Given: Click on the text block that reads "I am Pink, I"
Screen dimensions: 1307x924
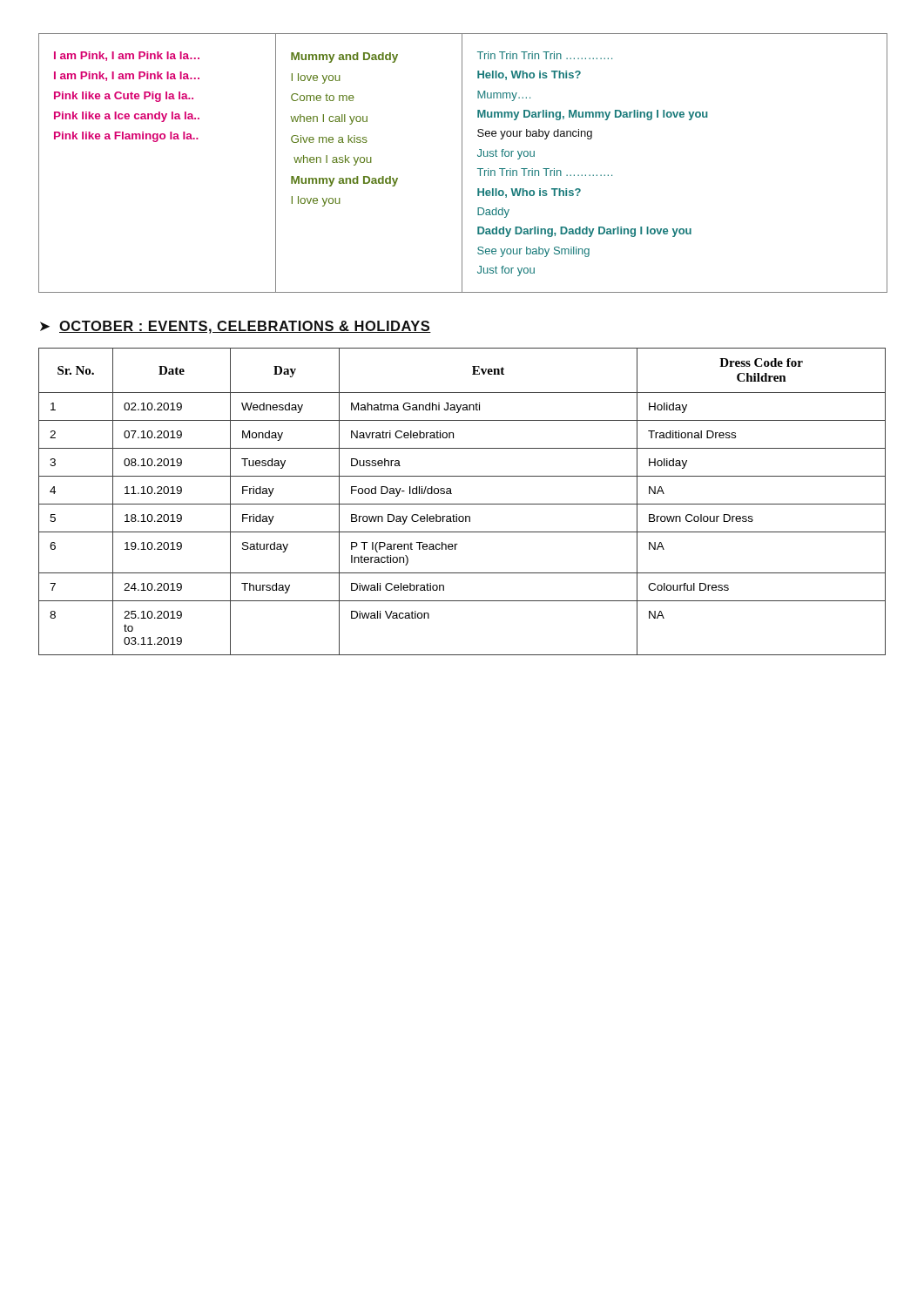Looking at the screenshot, I should [x=463, y=163].
